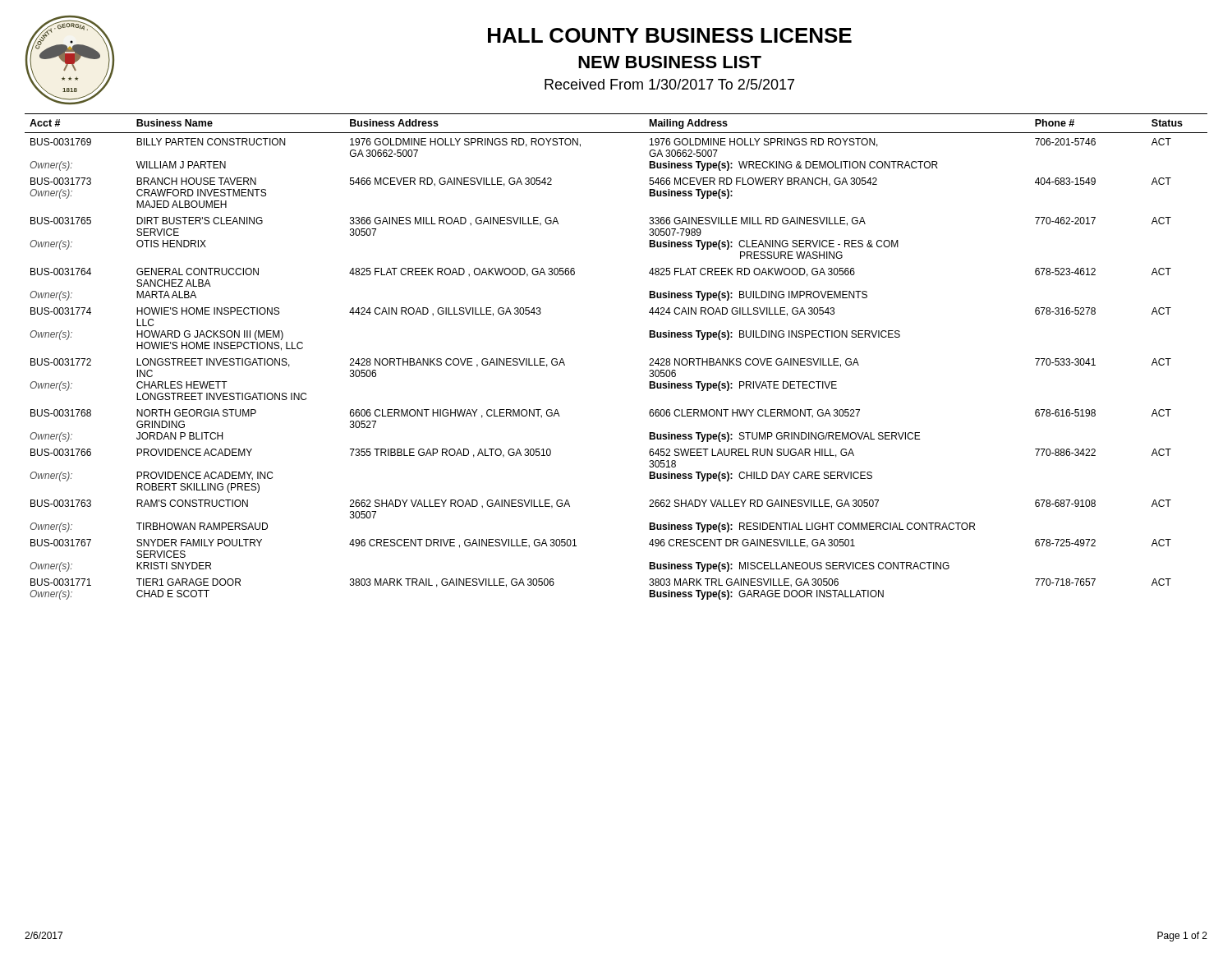Find the title on this page that starts "HALL COUNTY BUSINESS LICENSE NEW BUSINESS LIST"
Screen dimensions: 953x1232
pos(669,58)
